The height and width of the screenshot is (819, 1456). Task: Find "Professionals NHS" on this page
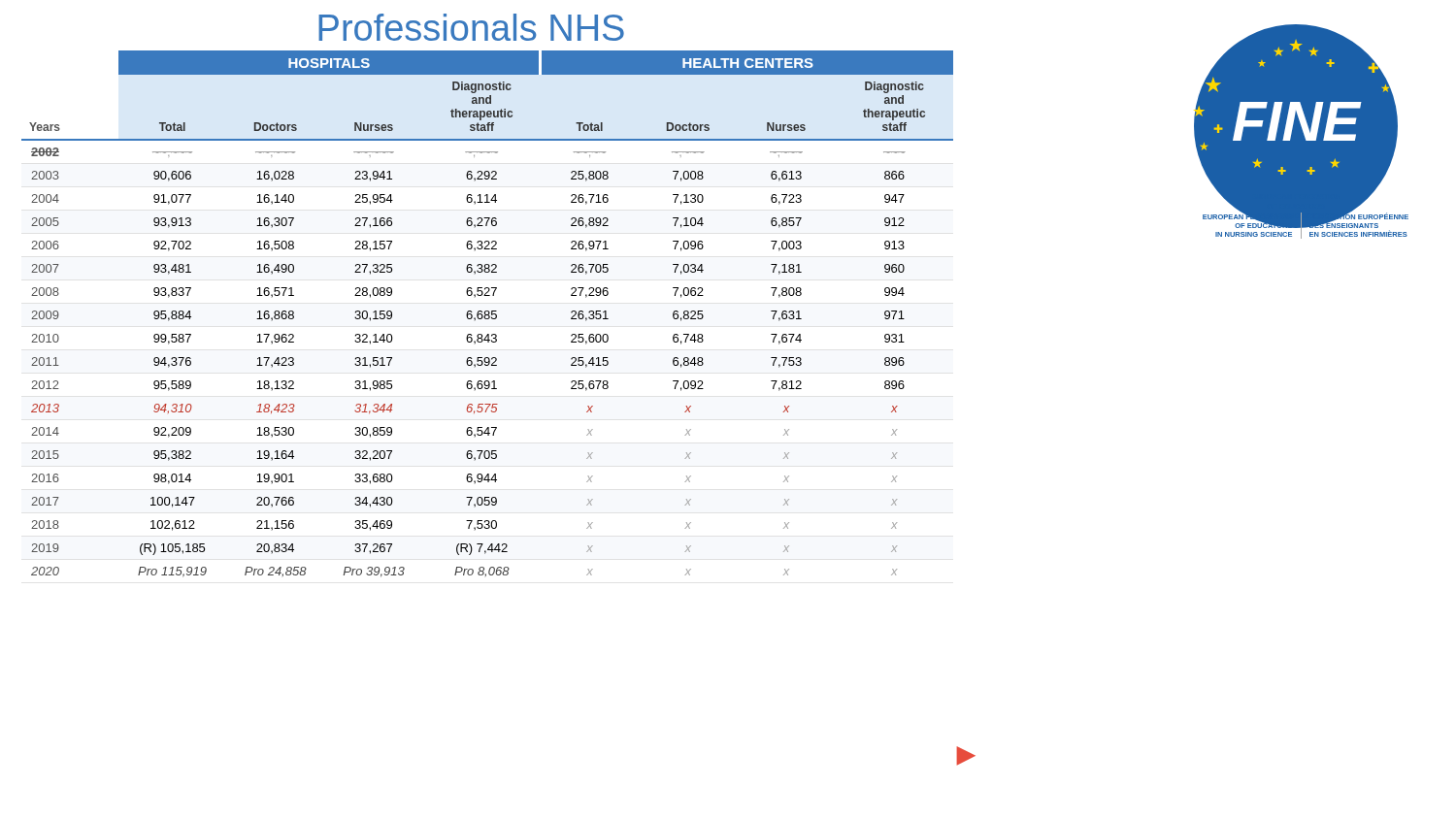click(471, 28)
